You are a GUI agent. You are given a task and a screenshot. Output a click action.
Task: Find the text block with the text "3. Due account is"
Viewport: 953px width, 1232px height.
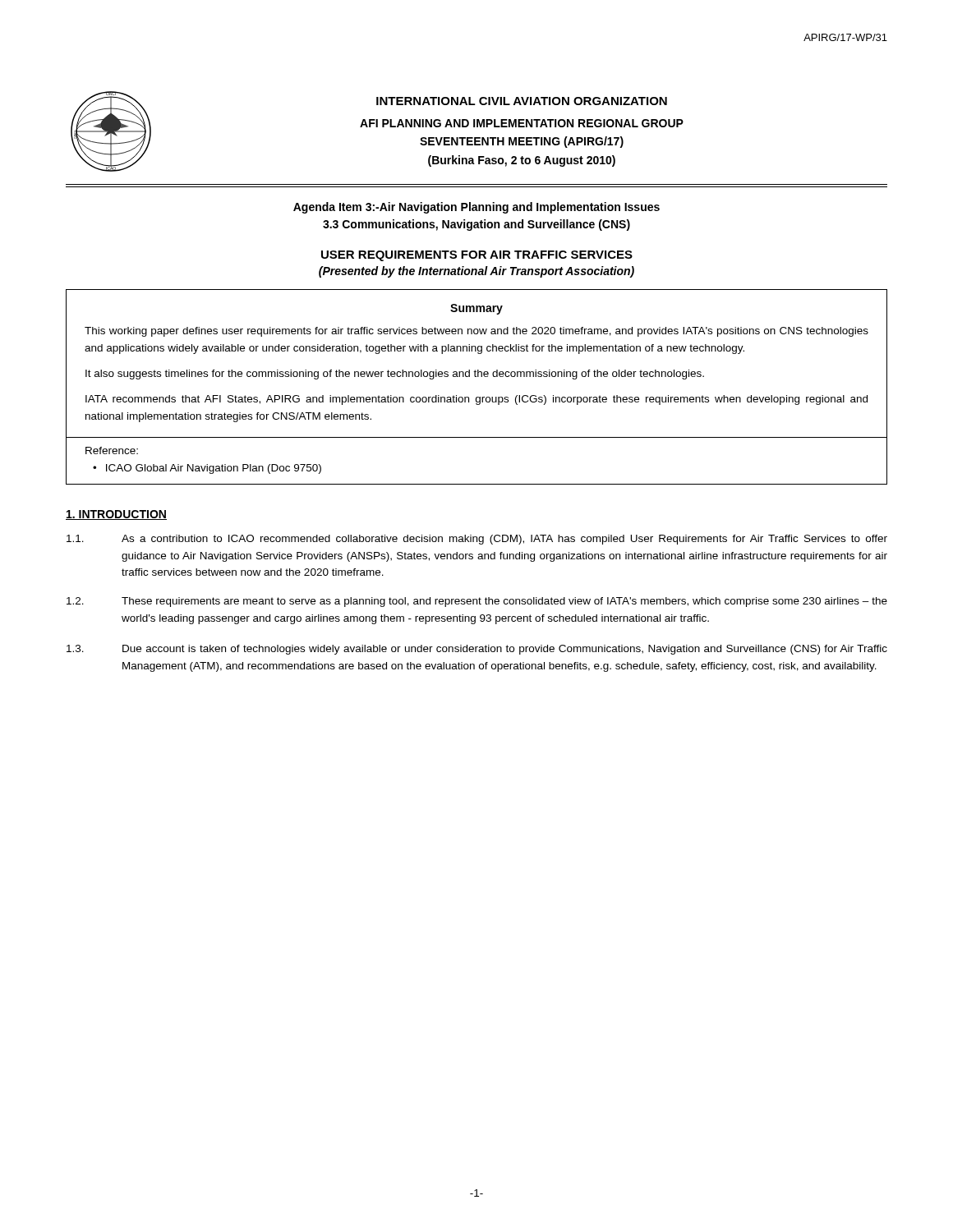(x=476, y=658)
